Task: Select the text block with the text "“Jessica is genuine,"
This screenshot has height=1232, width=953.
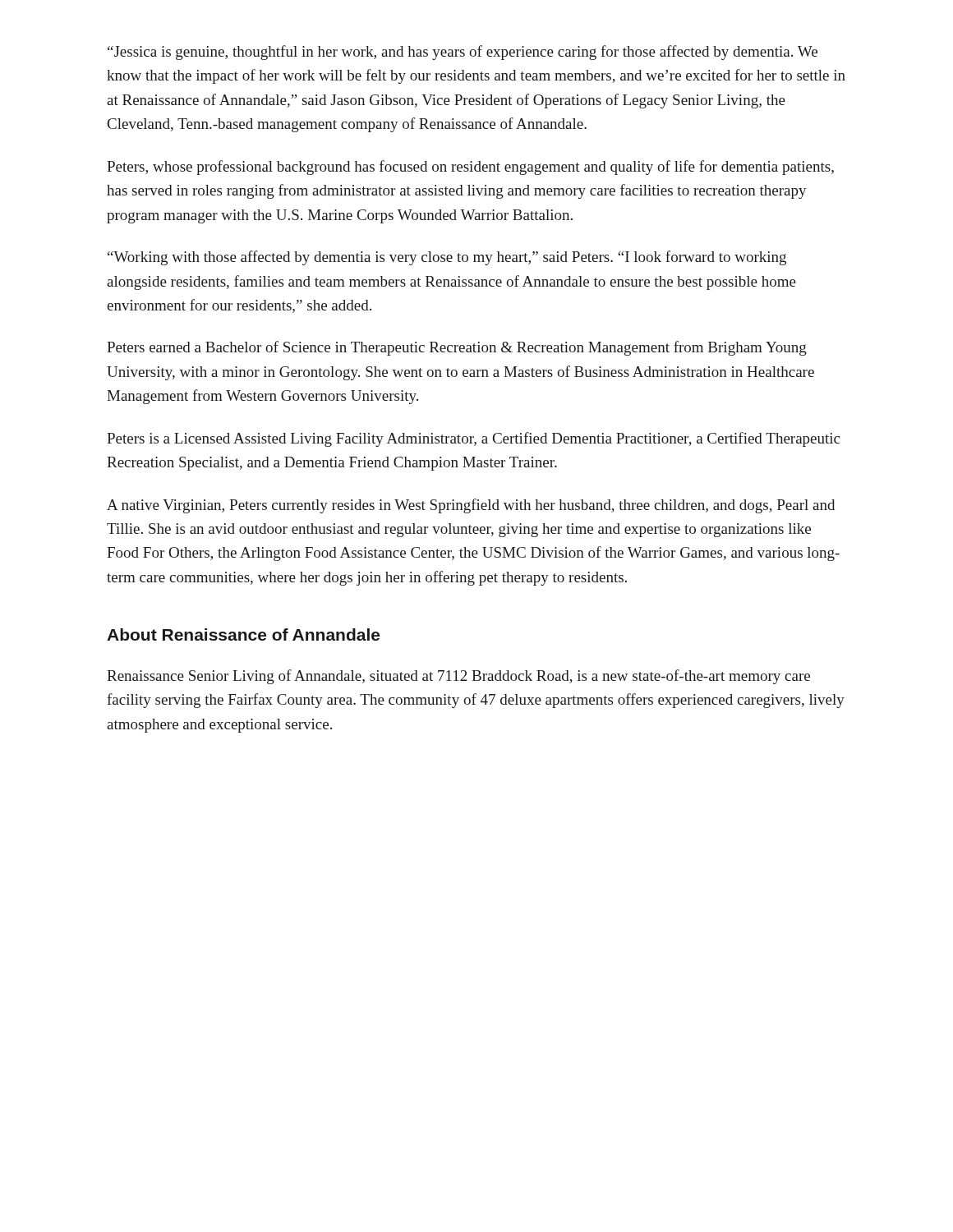Action: point(476,88)
